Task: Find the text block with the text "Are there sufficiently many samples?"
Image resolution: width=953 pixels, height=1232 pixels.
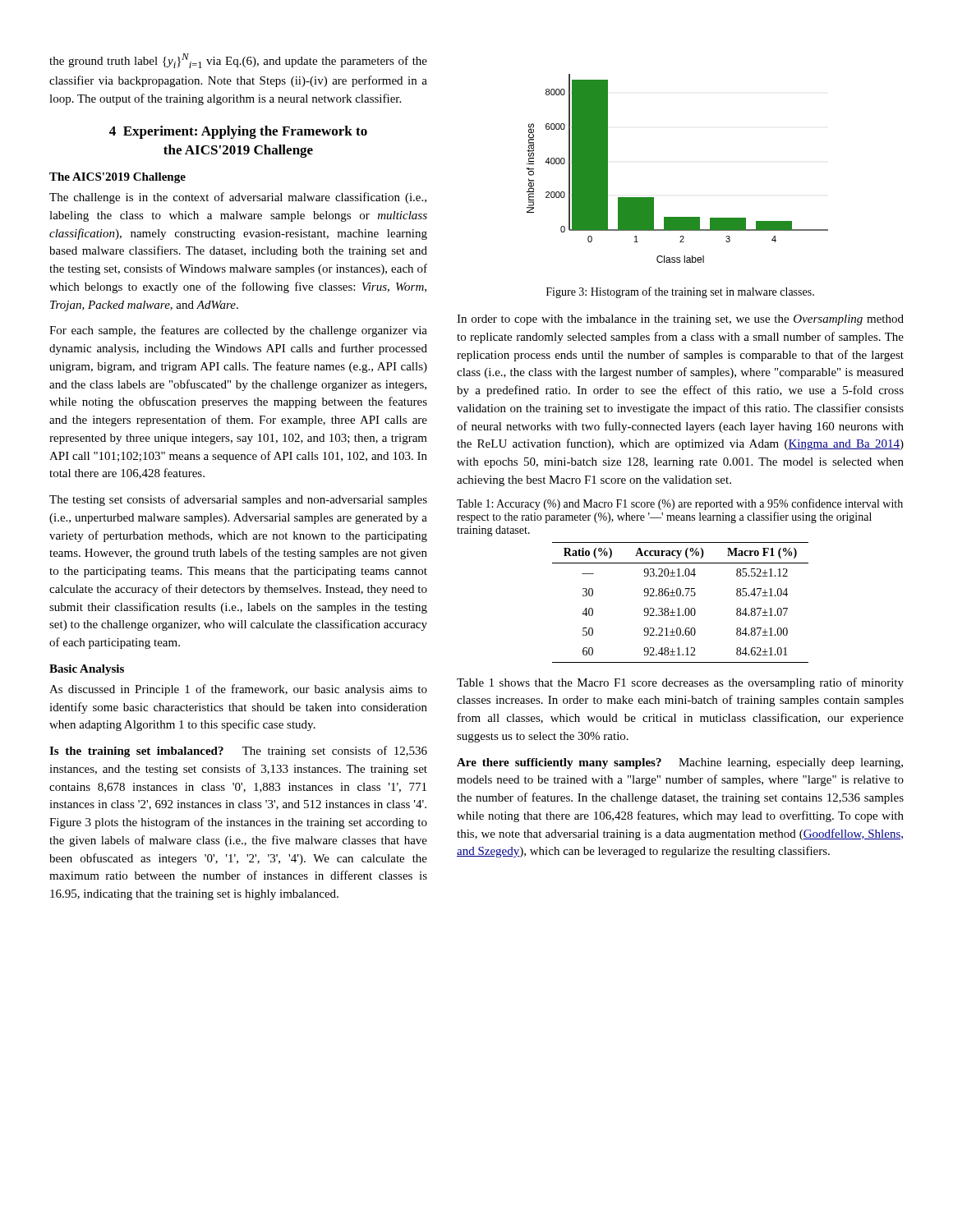Action: tap(680, 807)
